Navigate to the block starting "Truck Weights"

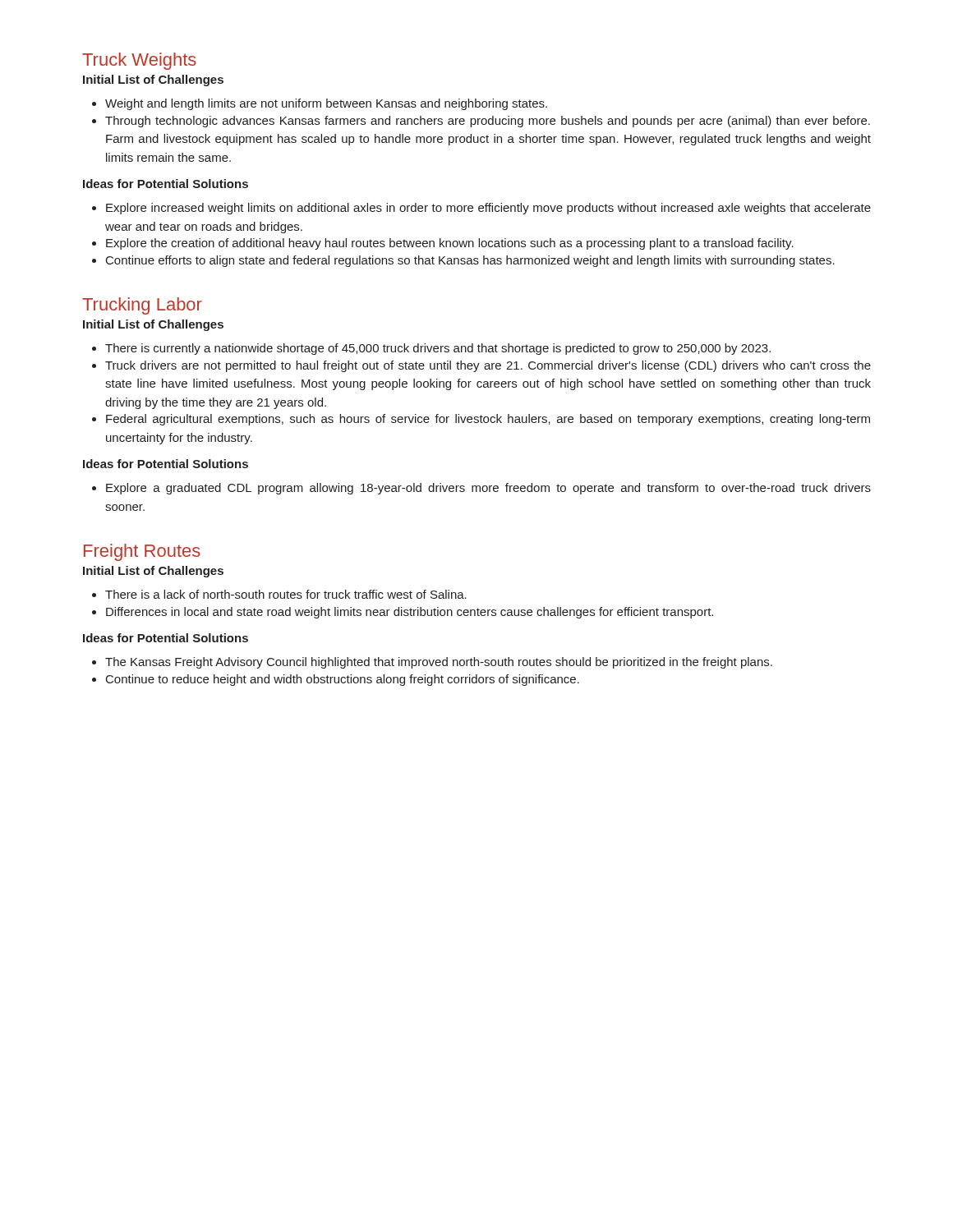[x=139, y=60]
